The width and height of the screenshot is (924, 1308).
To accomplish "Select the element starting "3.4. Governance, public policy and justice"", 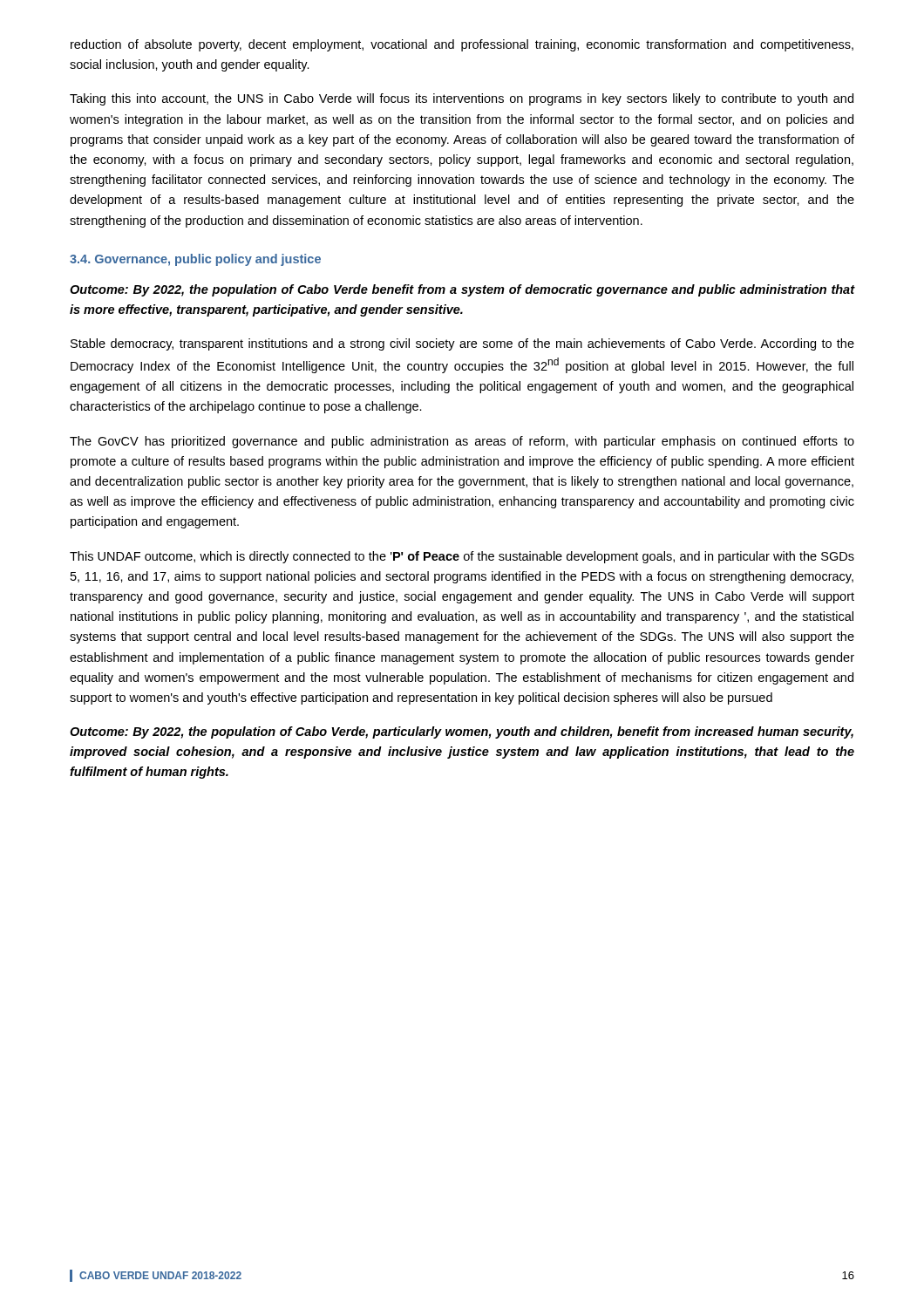I will pyautogui.click(x=195, y=259).
